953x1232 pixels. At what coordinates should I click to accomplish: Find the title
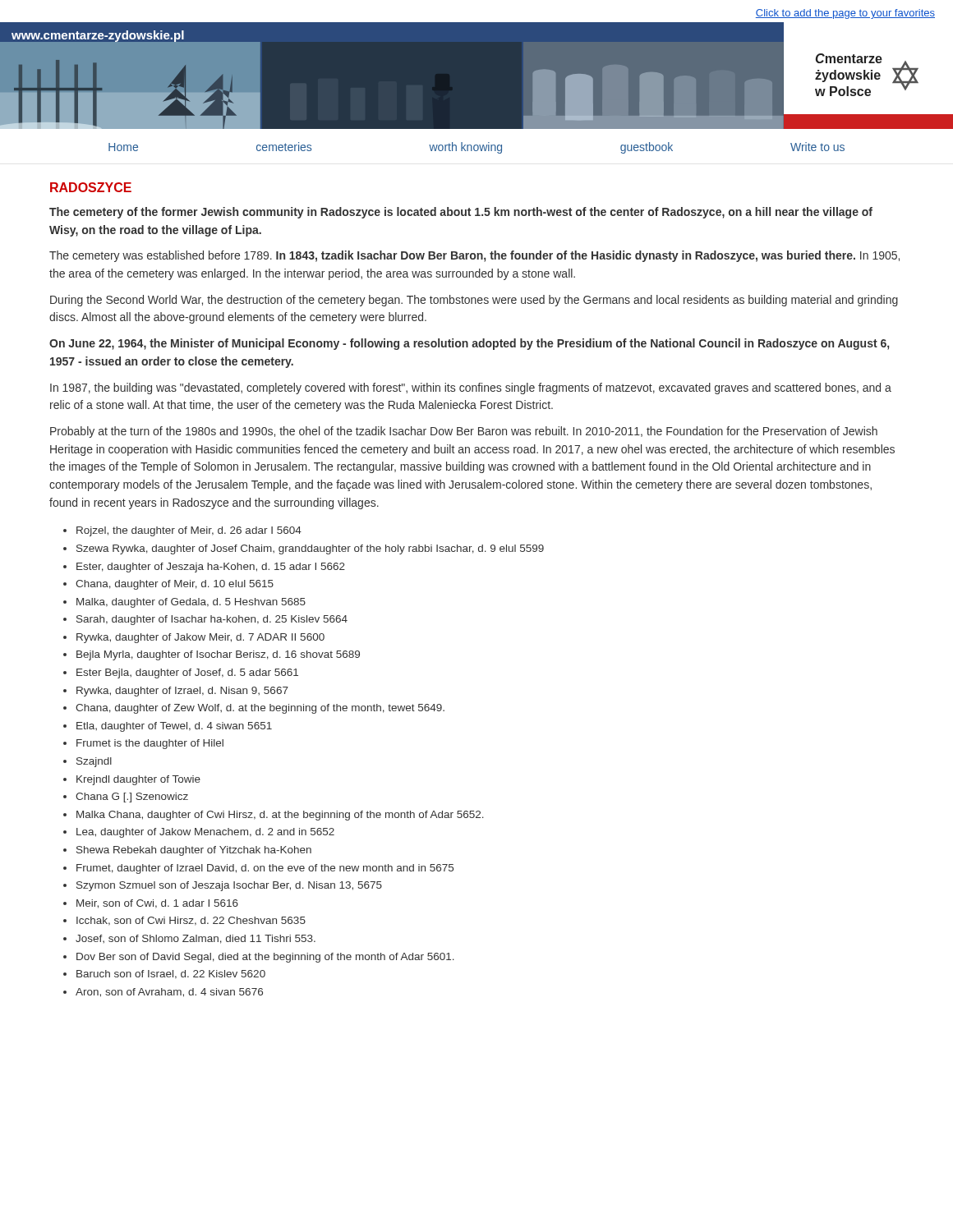(x=91, y=188)
